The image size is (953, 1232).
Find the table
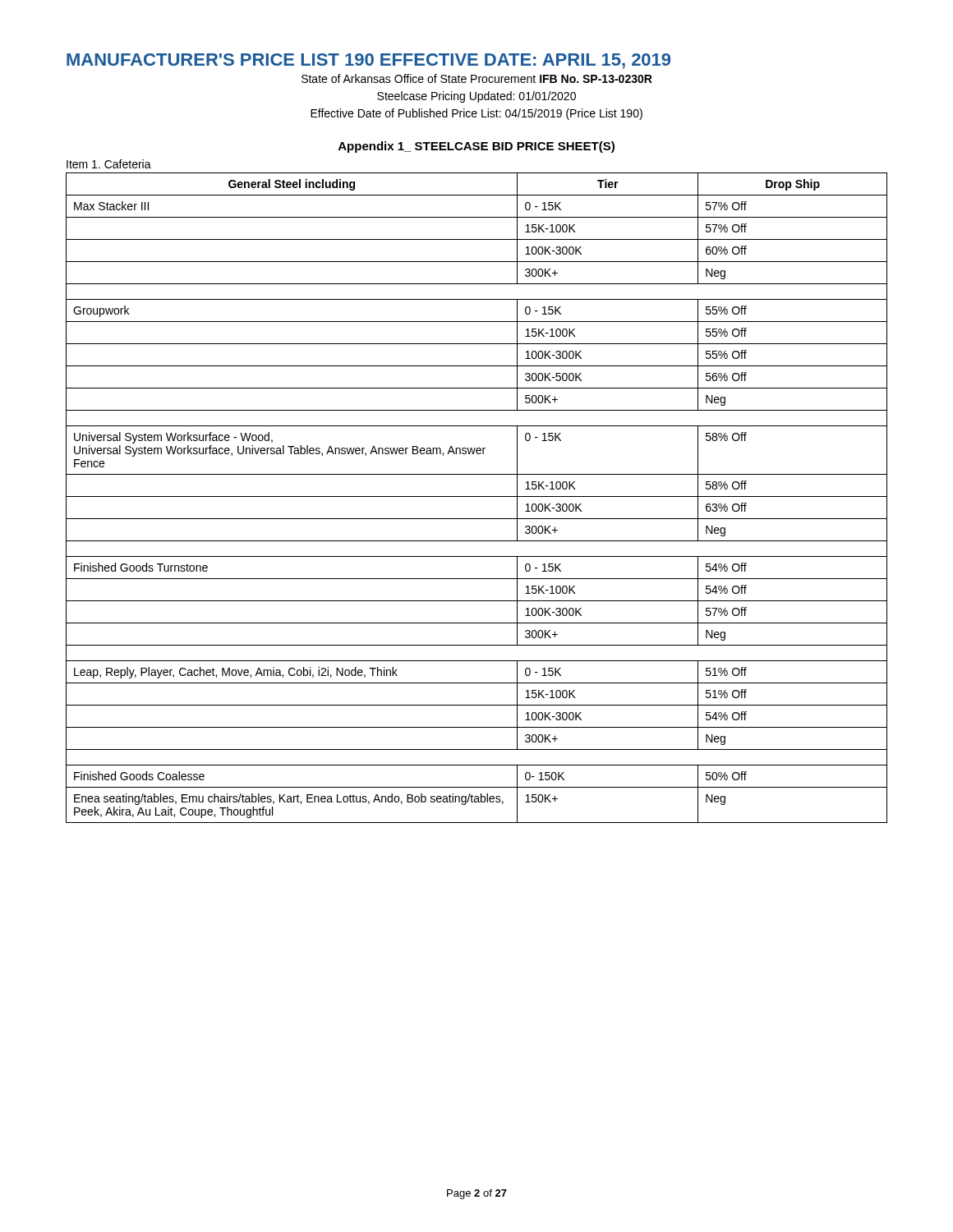pyautogui.click(x=476, y=498)
